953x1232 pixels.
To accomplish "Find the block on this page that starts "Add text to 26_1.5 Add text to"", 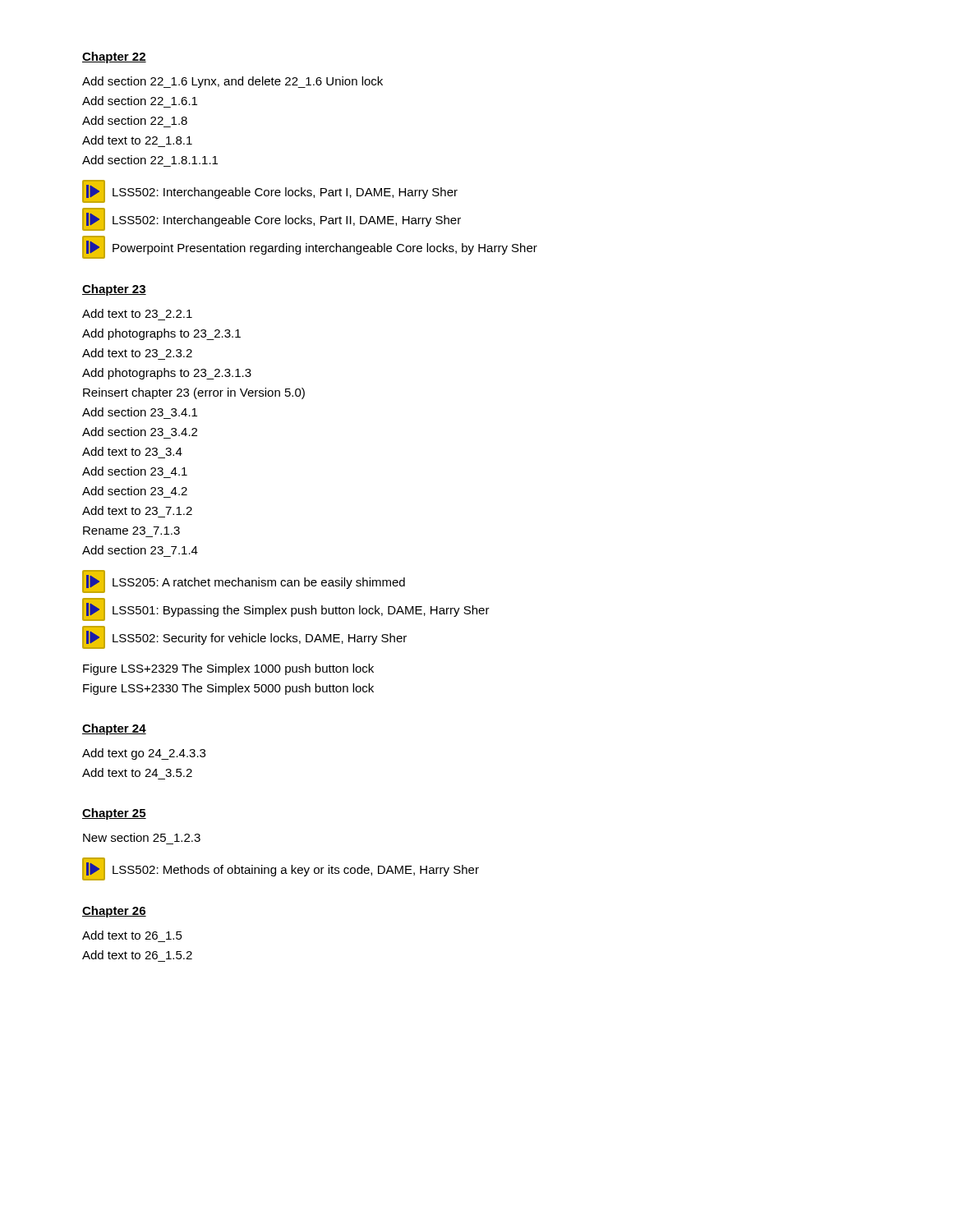I will [x=132, y=935].
